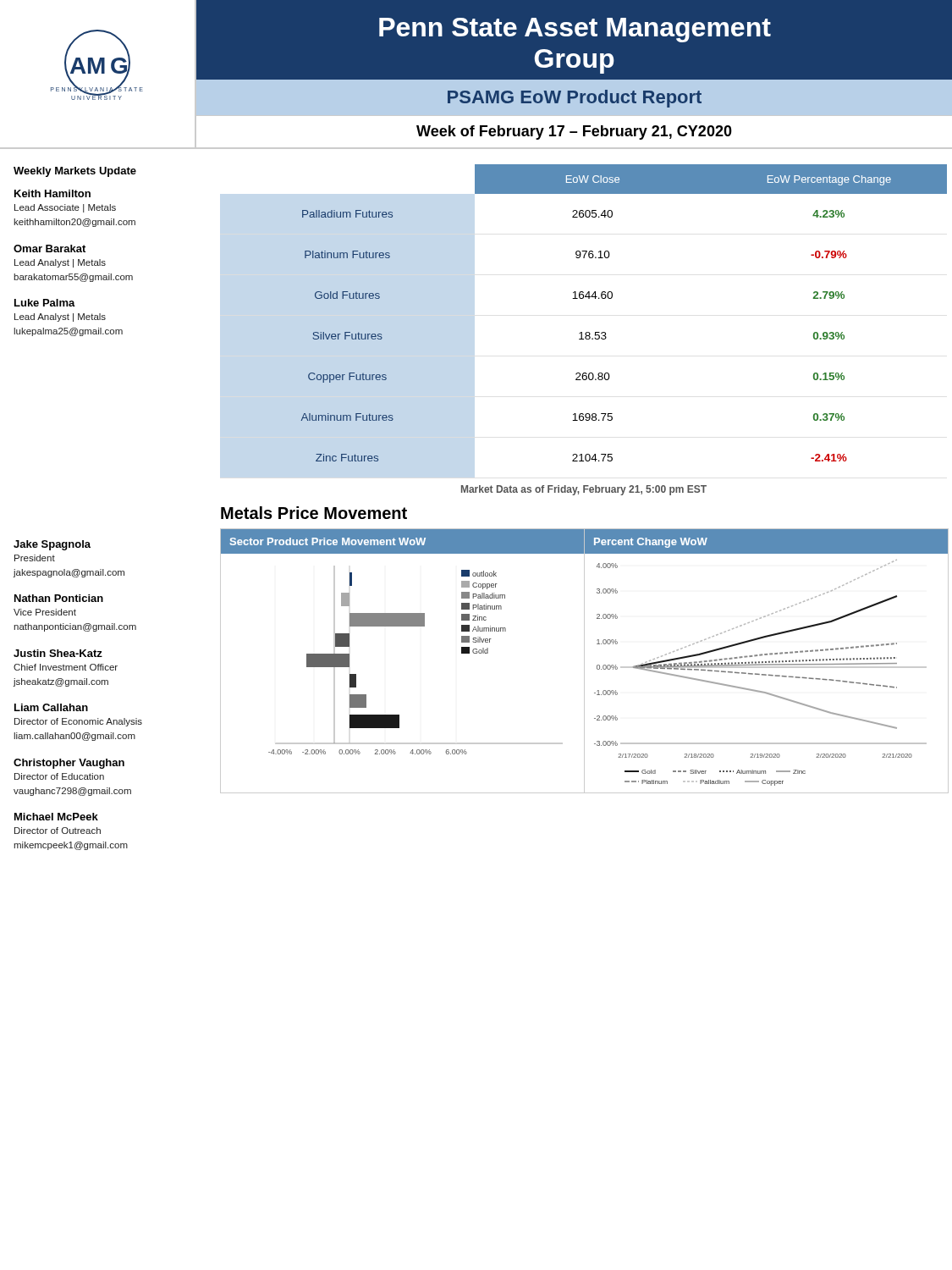952x1270 pixels.
Task: Find "Nathan Pontician Vice Presidentnathanpontician@gmail.com" on this page
Action: (x=107, y=613)
